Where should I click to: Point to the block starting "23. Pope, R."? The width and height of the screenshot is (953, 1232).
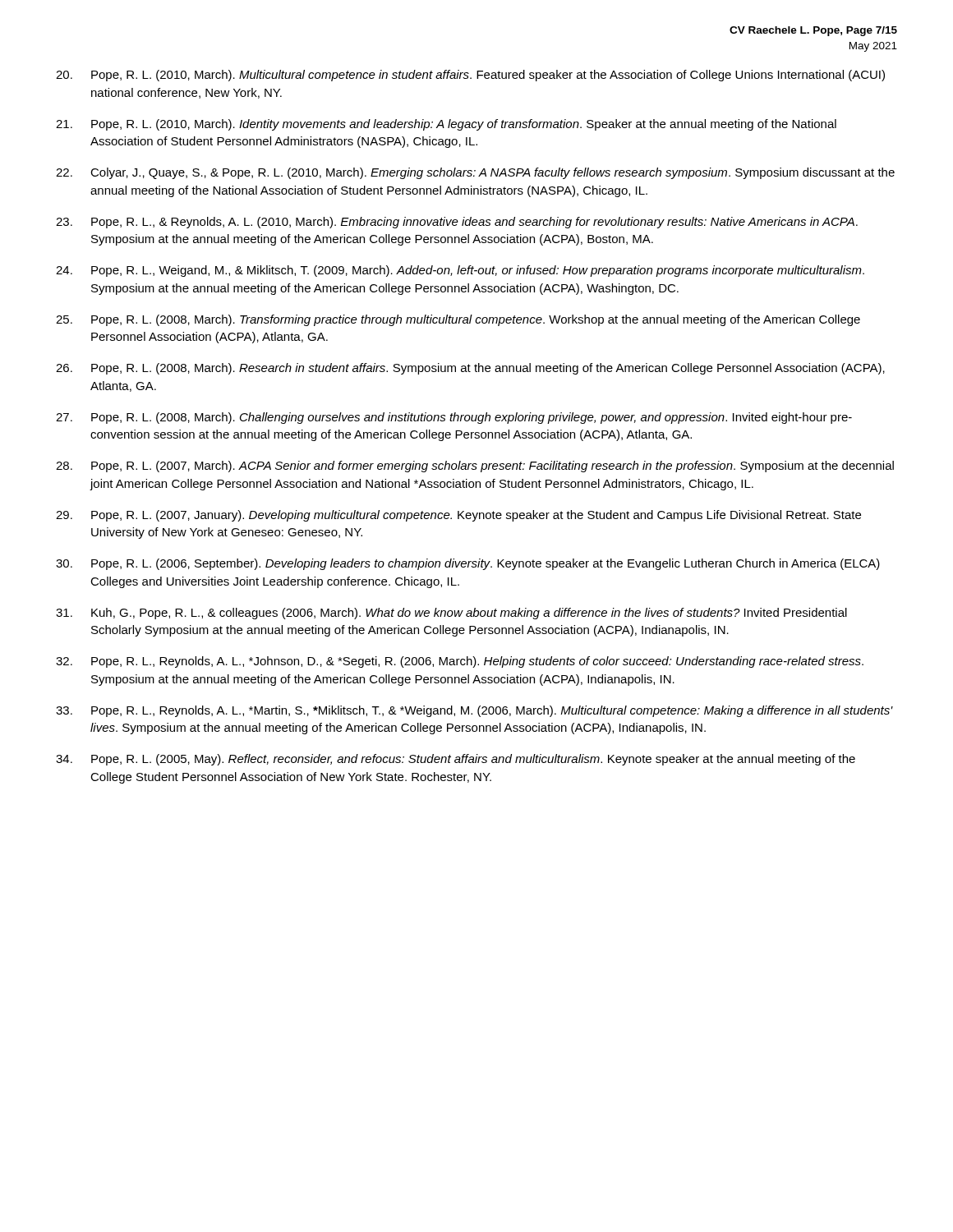coord(476,230)
